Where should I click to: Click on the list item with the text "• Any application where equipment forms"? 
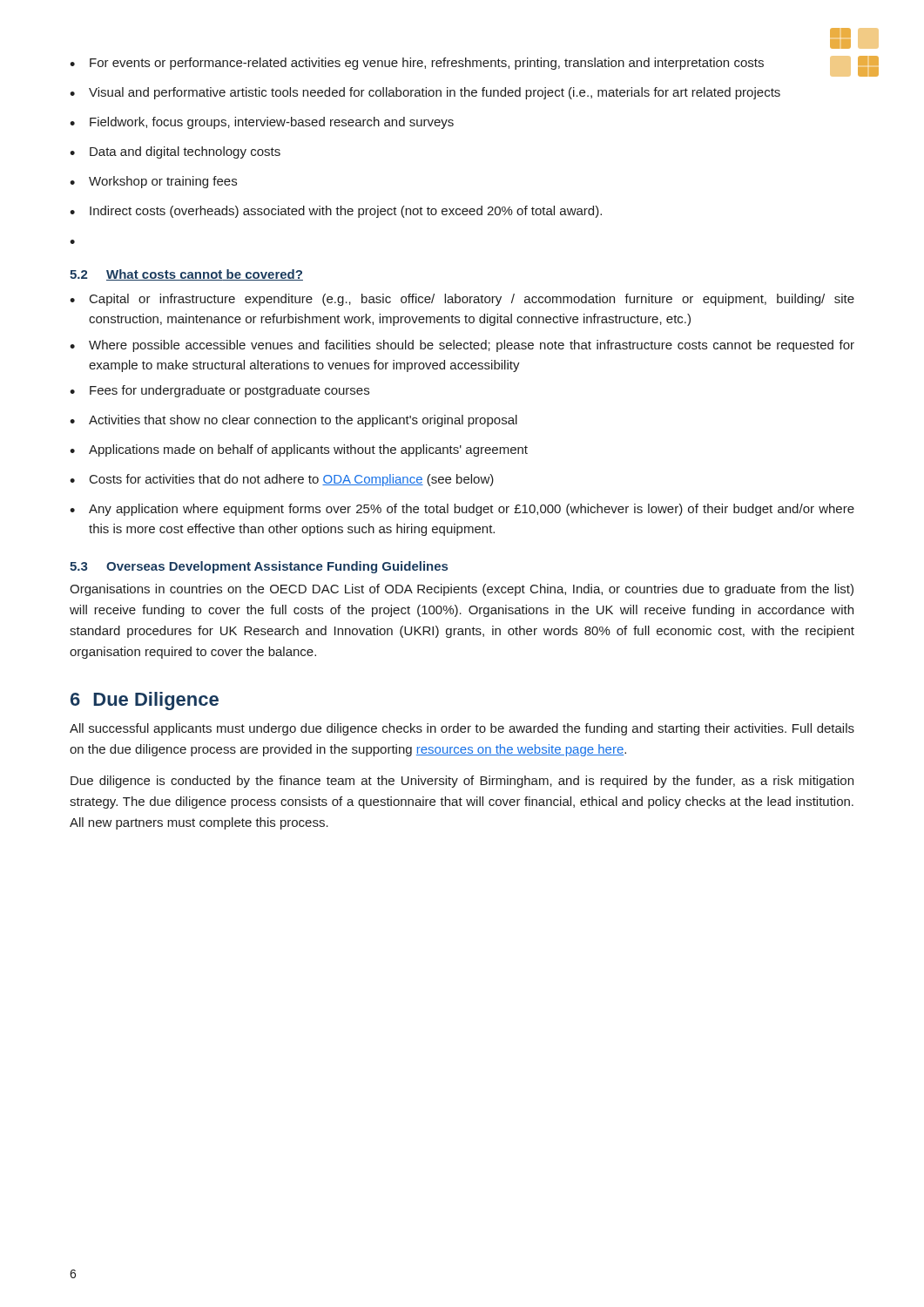(x=462, y=519)
